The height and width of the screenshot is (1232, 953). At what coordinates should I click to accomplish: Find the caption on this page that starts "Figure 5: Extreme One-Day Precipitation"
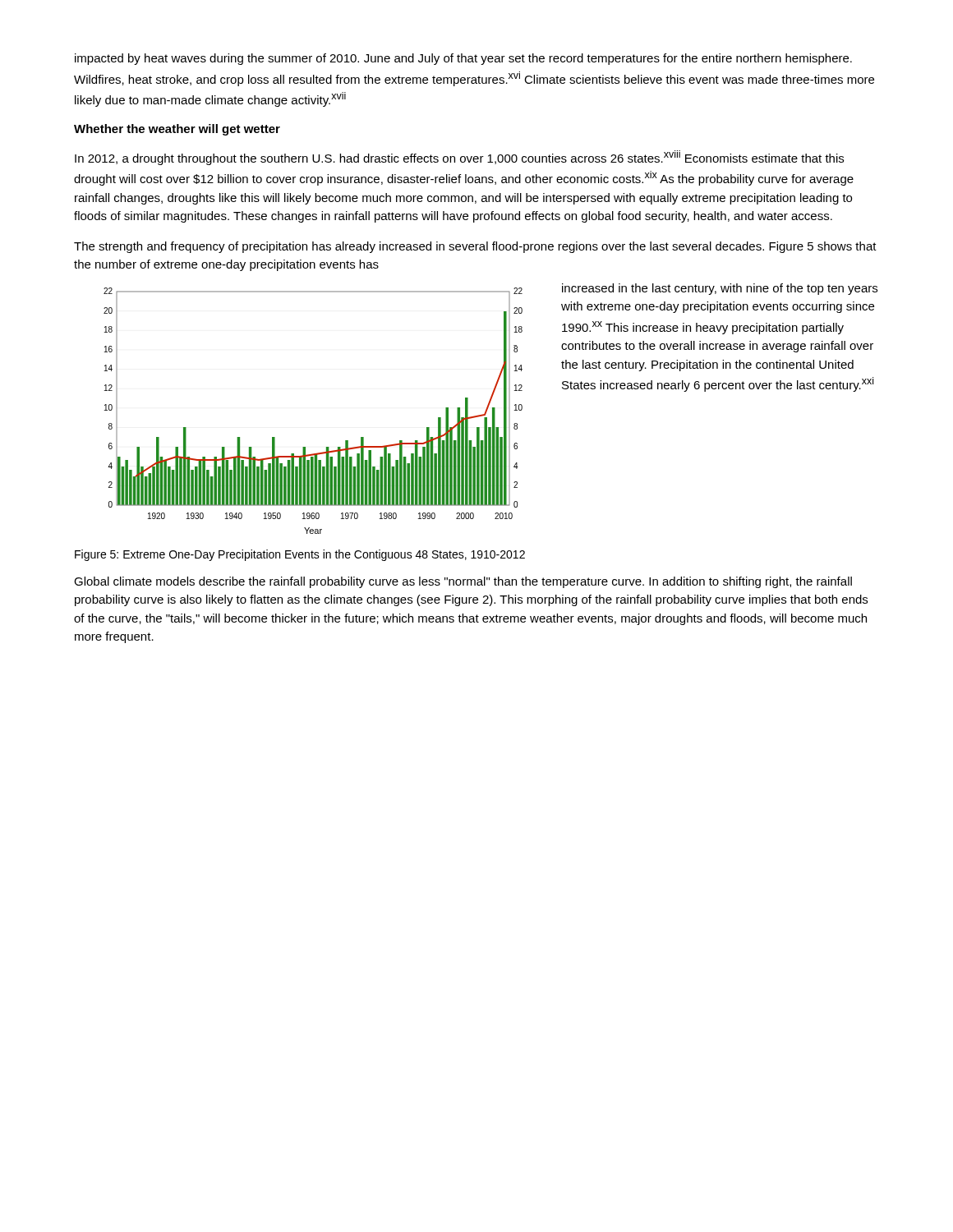point(300,554)
